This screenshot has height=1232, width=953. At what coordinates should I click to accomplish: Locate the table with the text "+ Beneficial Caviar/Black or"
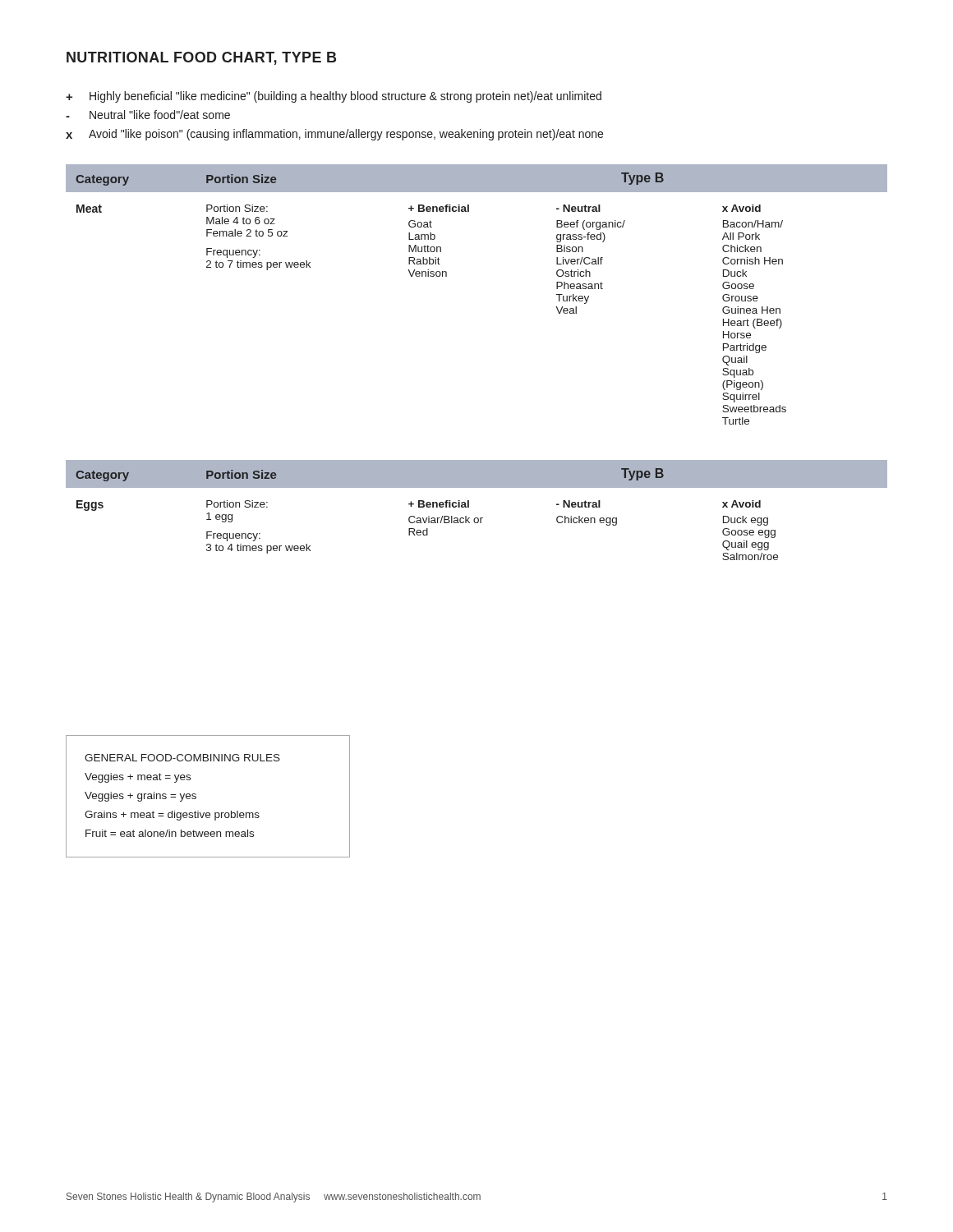pos(476,515)
